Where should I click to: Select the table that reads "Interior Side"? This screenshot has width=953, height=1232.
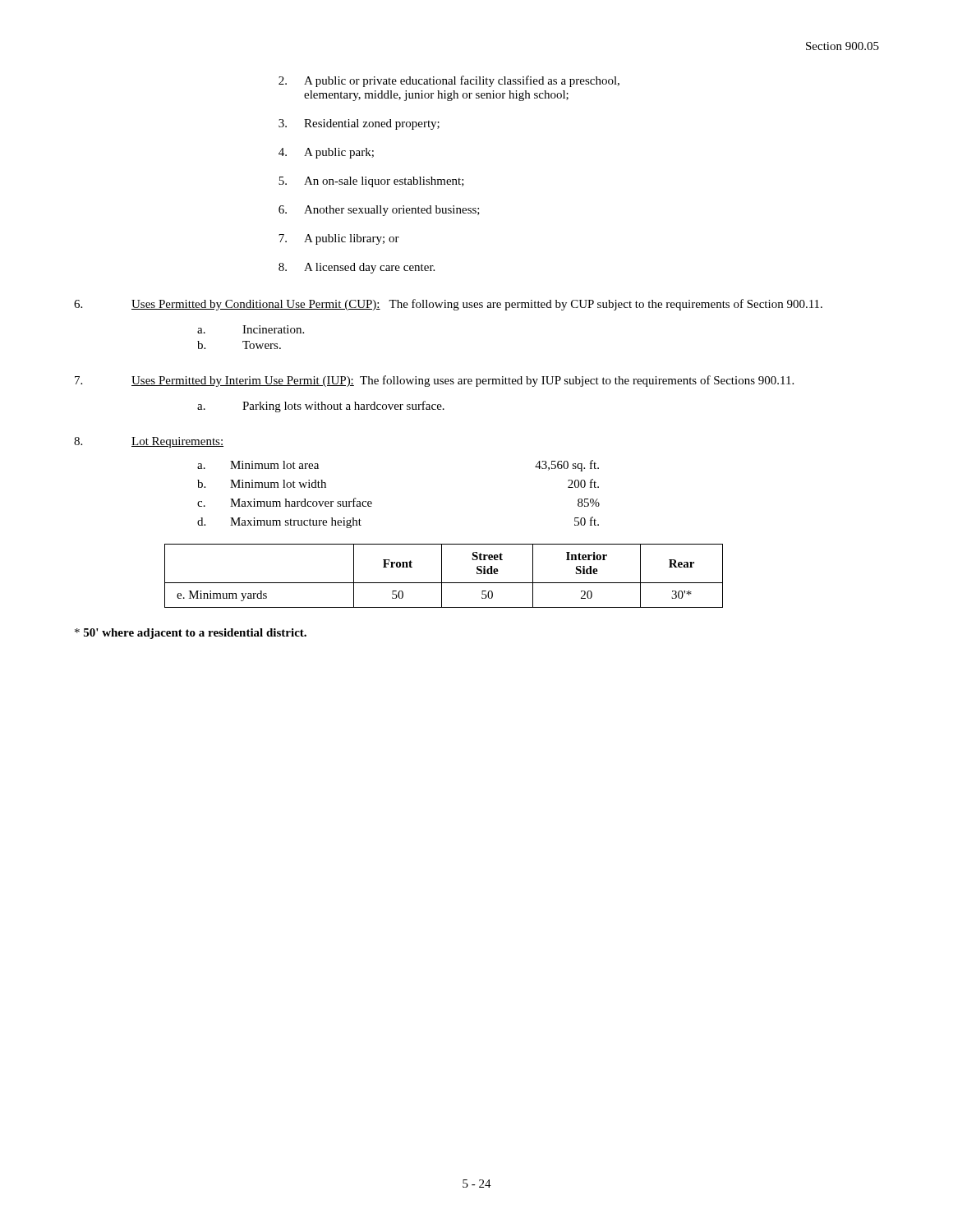coord(505,576)
